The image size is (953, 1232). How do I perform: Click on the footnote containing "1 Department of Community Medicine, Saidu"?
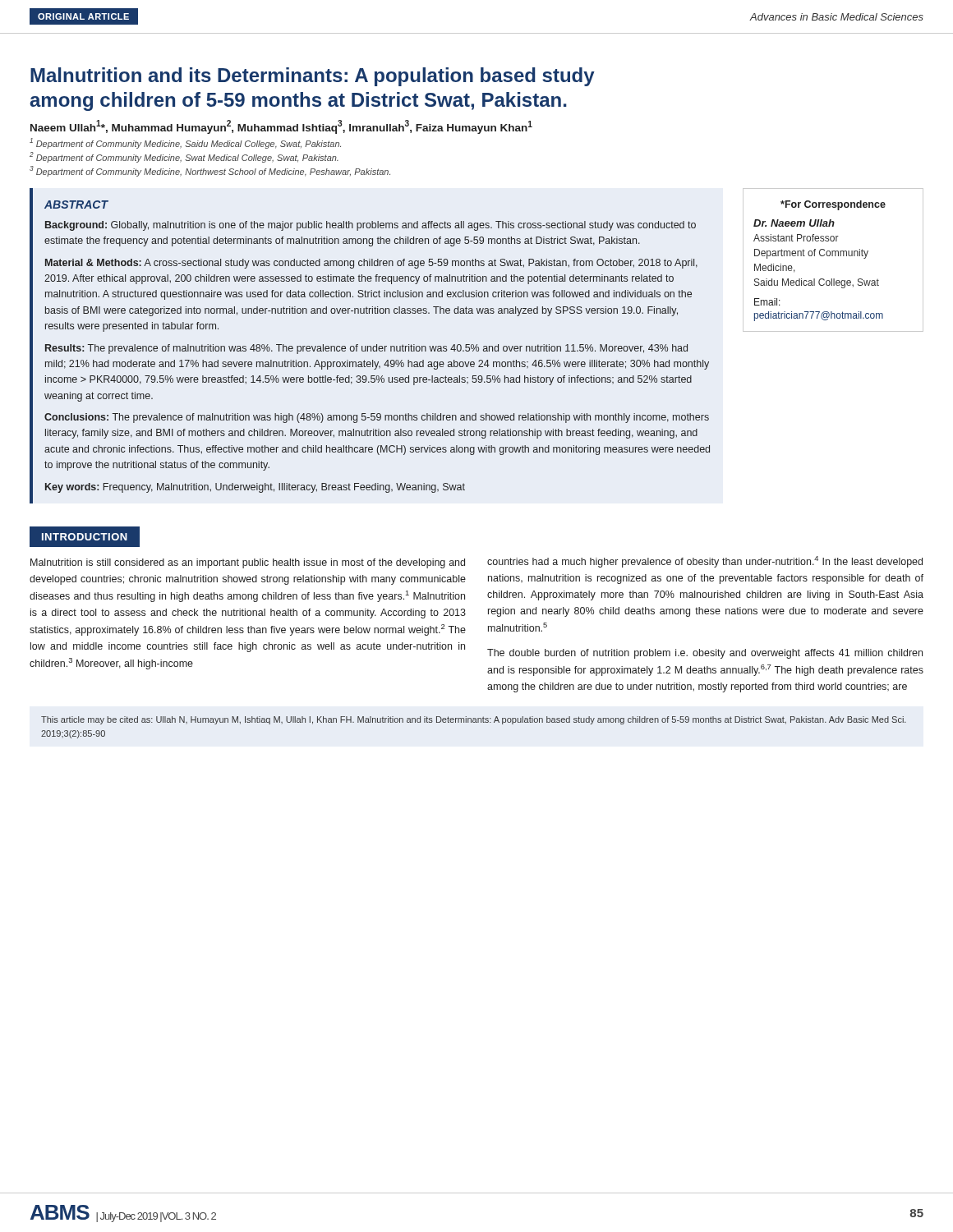tap(211, 156)
